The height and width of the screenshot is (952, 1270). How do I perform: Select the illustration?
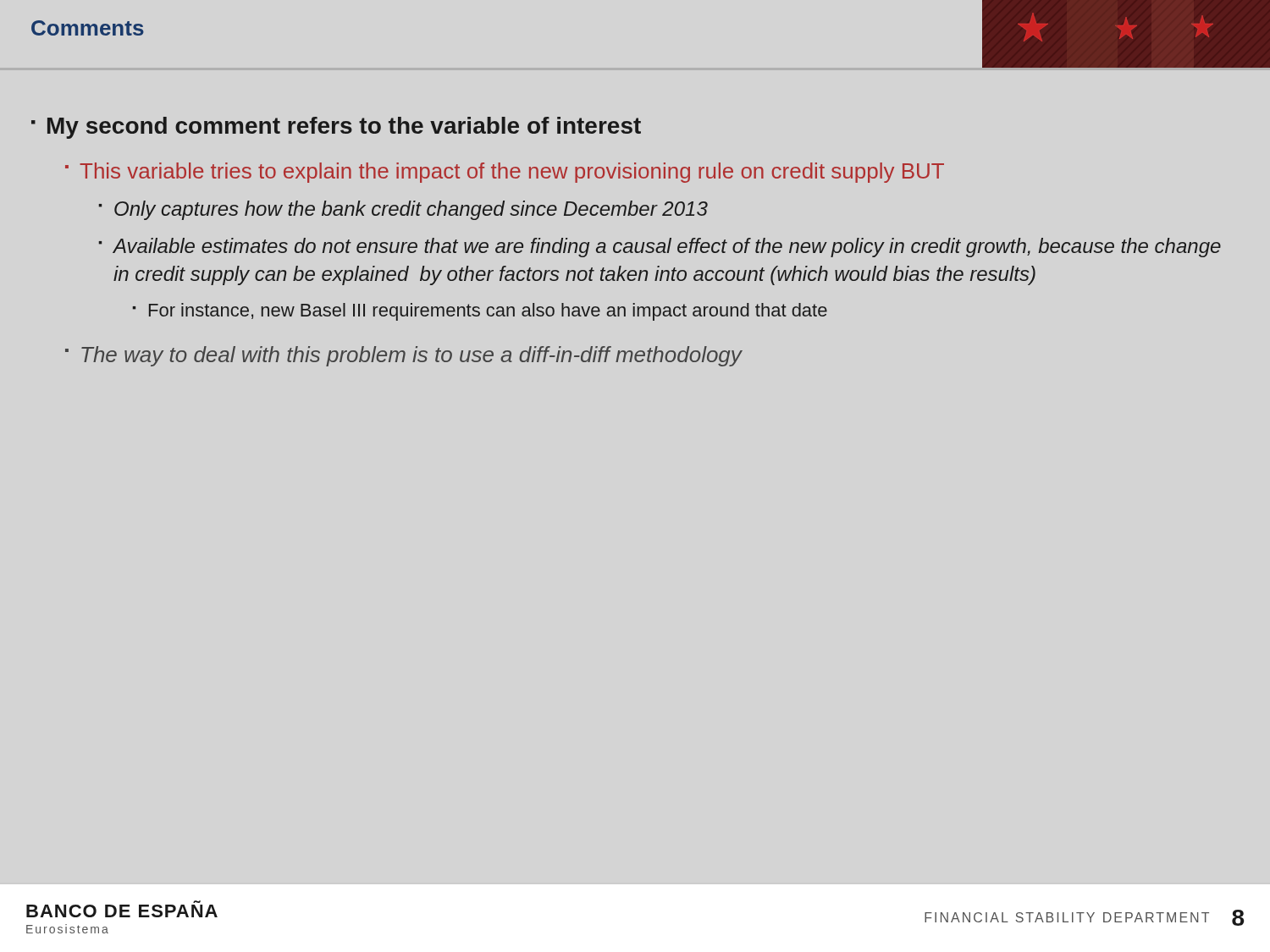pos(1126,34)
